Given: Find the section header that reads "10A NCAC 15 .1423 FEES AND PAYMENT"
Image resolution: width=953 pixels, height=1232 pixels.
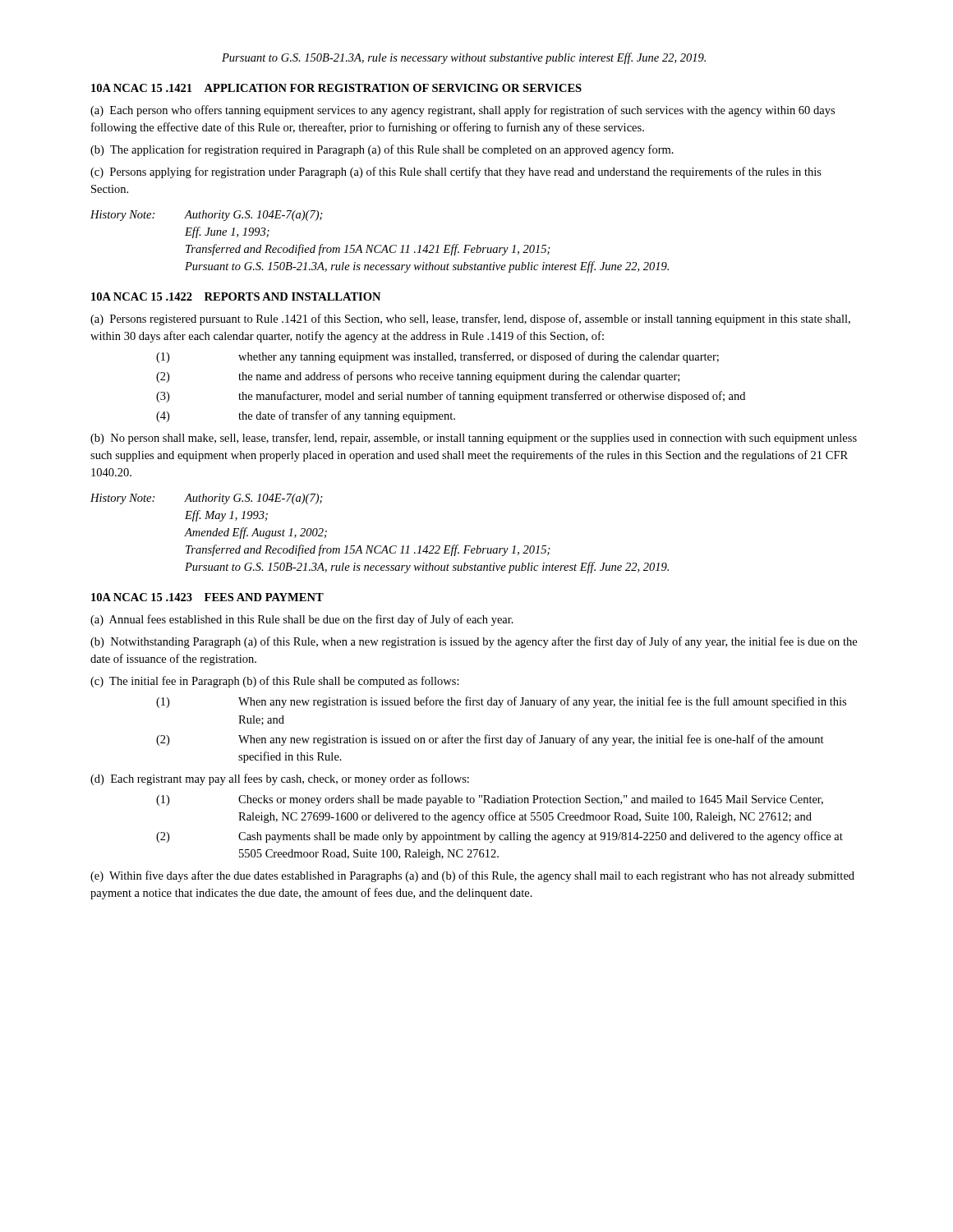Looking at the screenshot, I should click(207, 598).
